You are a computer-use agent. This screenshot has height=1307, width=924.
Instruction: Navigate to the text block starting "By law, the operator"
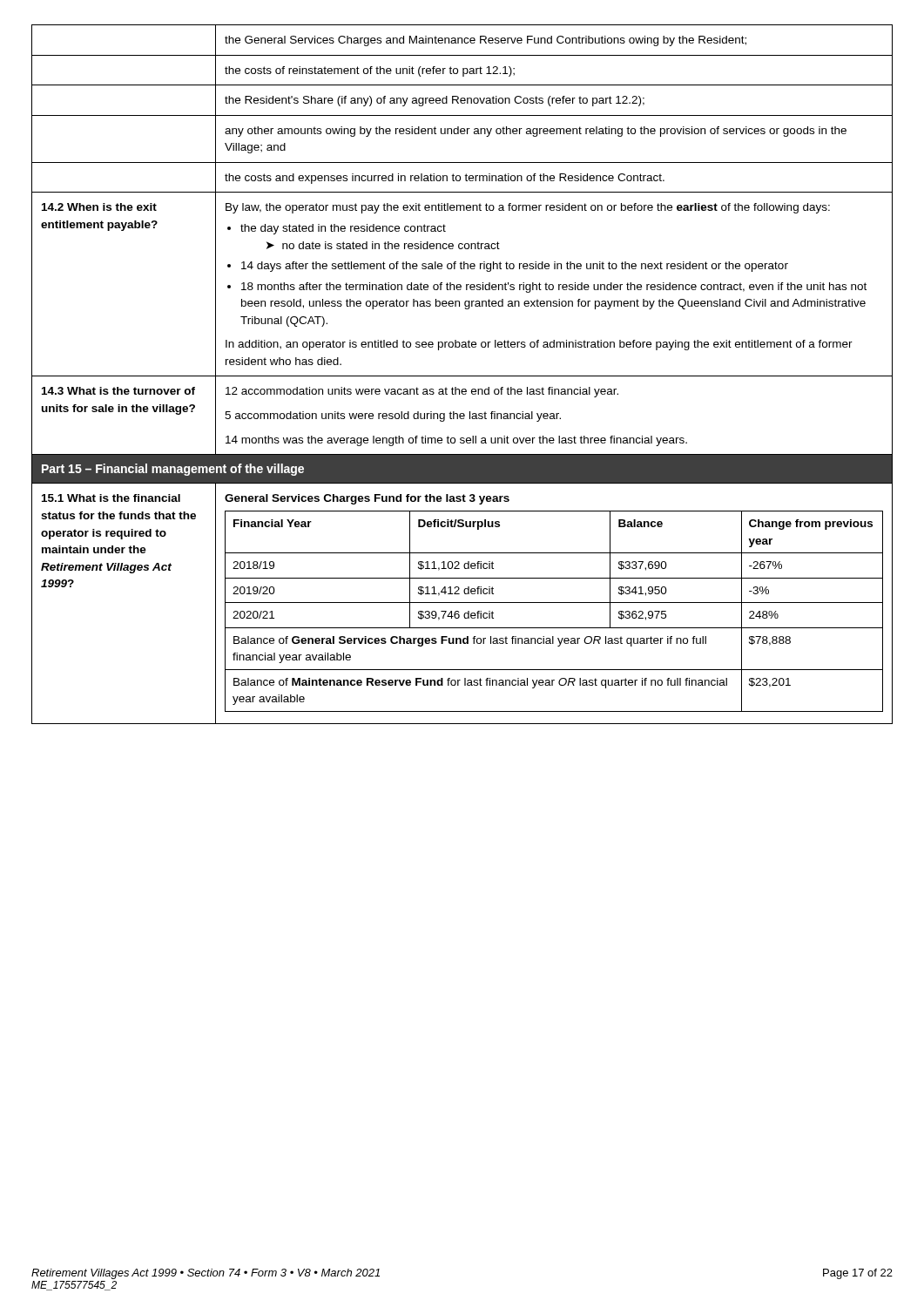(554, 285)
